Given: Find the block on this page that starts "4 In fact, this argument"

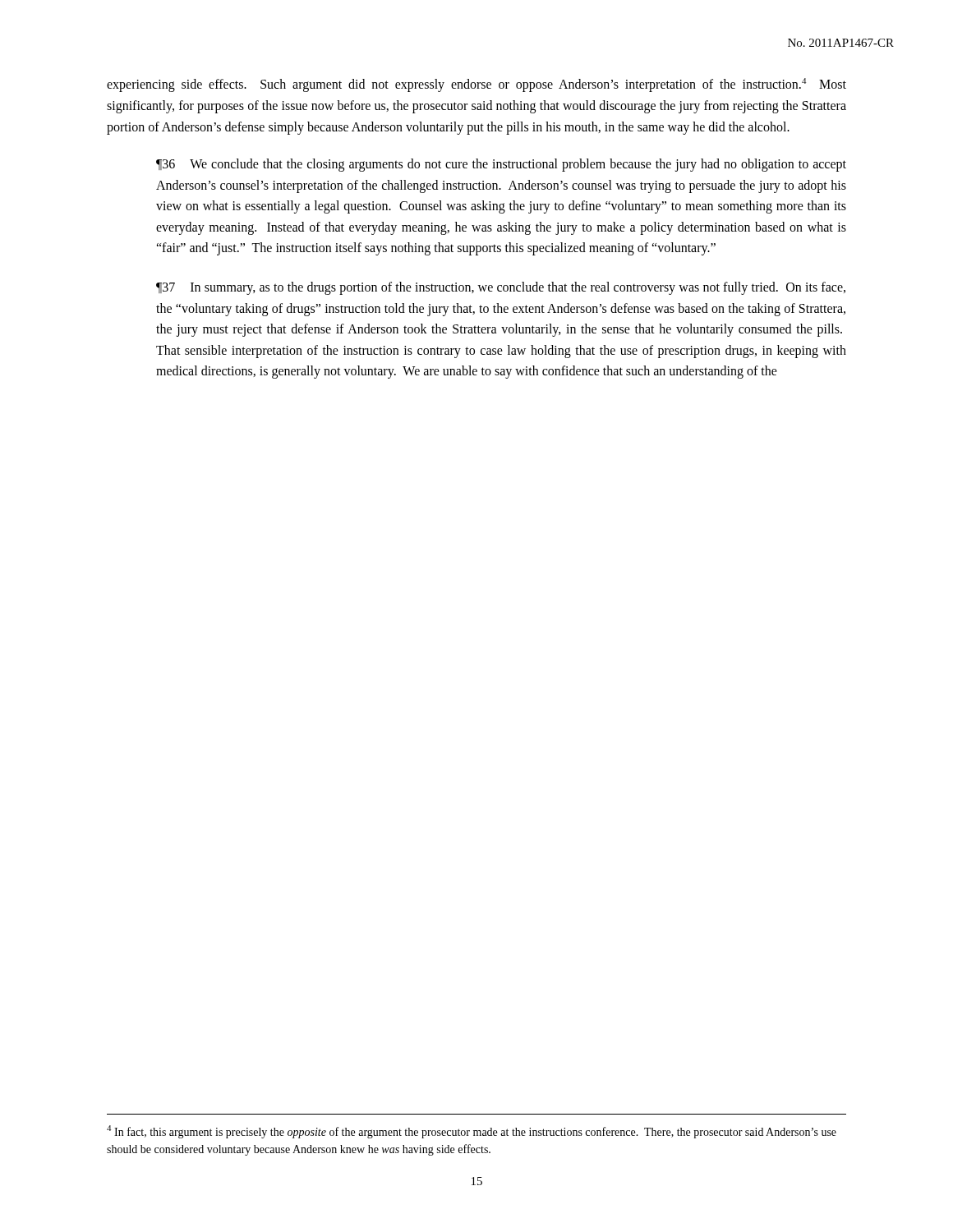Looking at the screenshot, I should point(476,1140).
